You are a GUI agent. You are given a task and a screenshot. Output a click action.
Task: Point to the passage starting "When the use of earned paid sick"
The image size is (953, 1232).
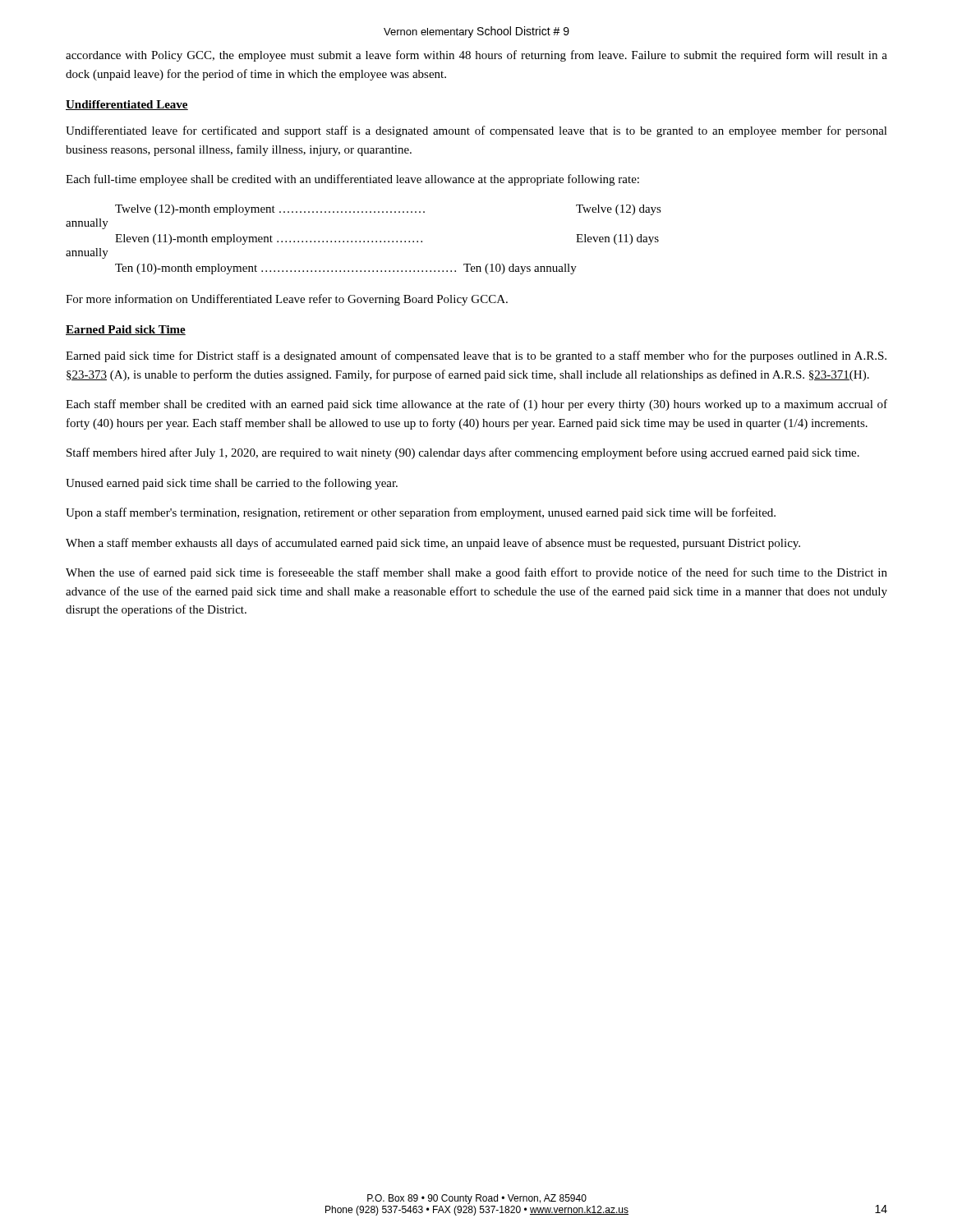click(x=476, y=591)
